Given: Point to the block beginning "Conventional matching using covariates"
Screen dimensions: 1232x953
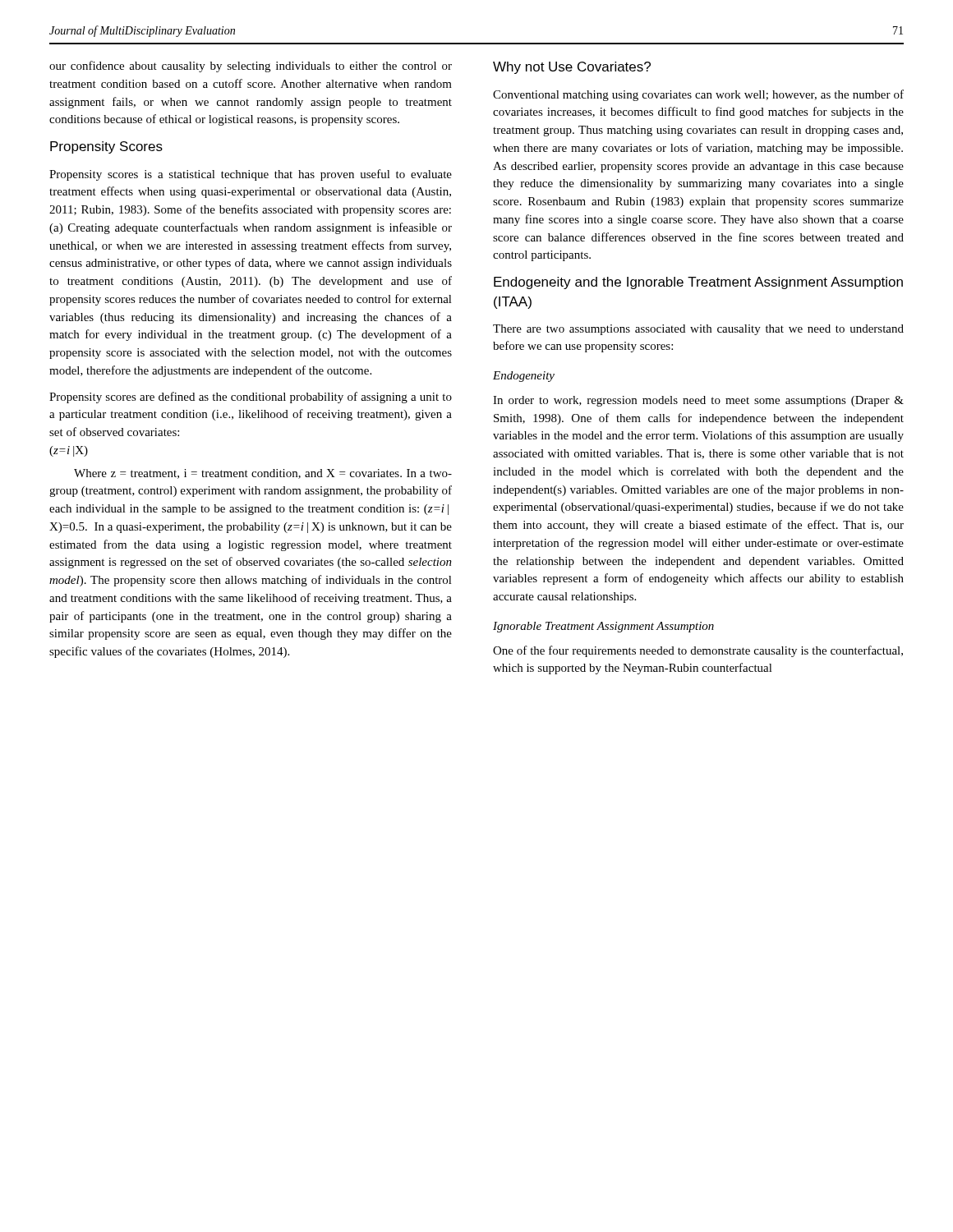Looking at the screenshot, I should pos(698,175).
